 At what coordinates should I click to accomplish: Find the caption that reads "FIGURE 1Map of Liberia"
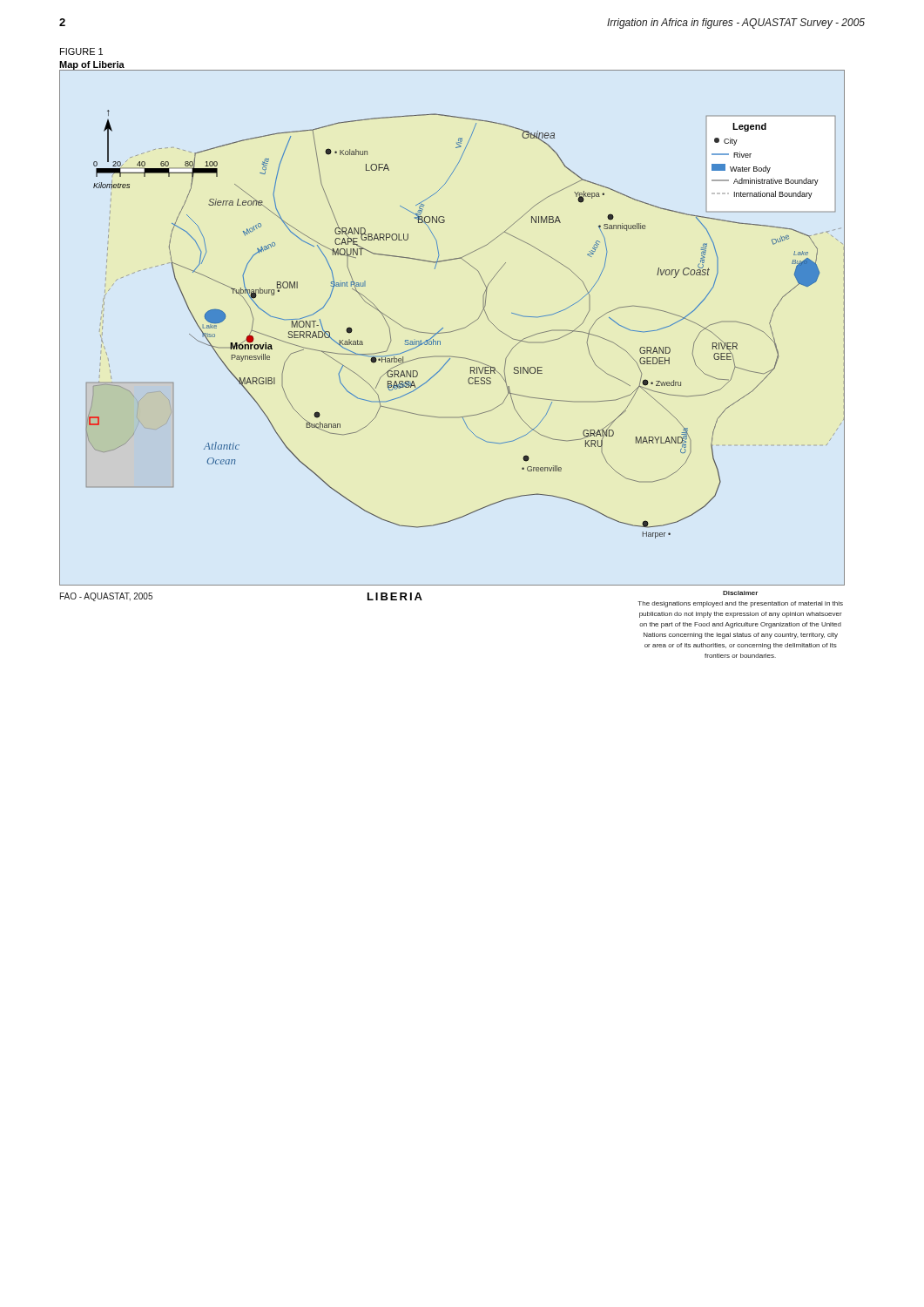[x=92, y=58]
